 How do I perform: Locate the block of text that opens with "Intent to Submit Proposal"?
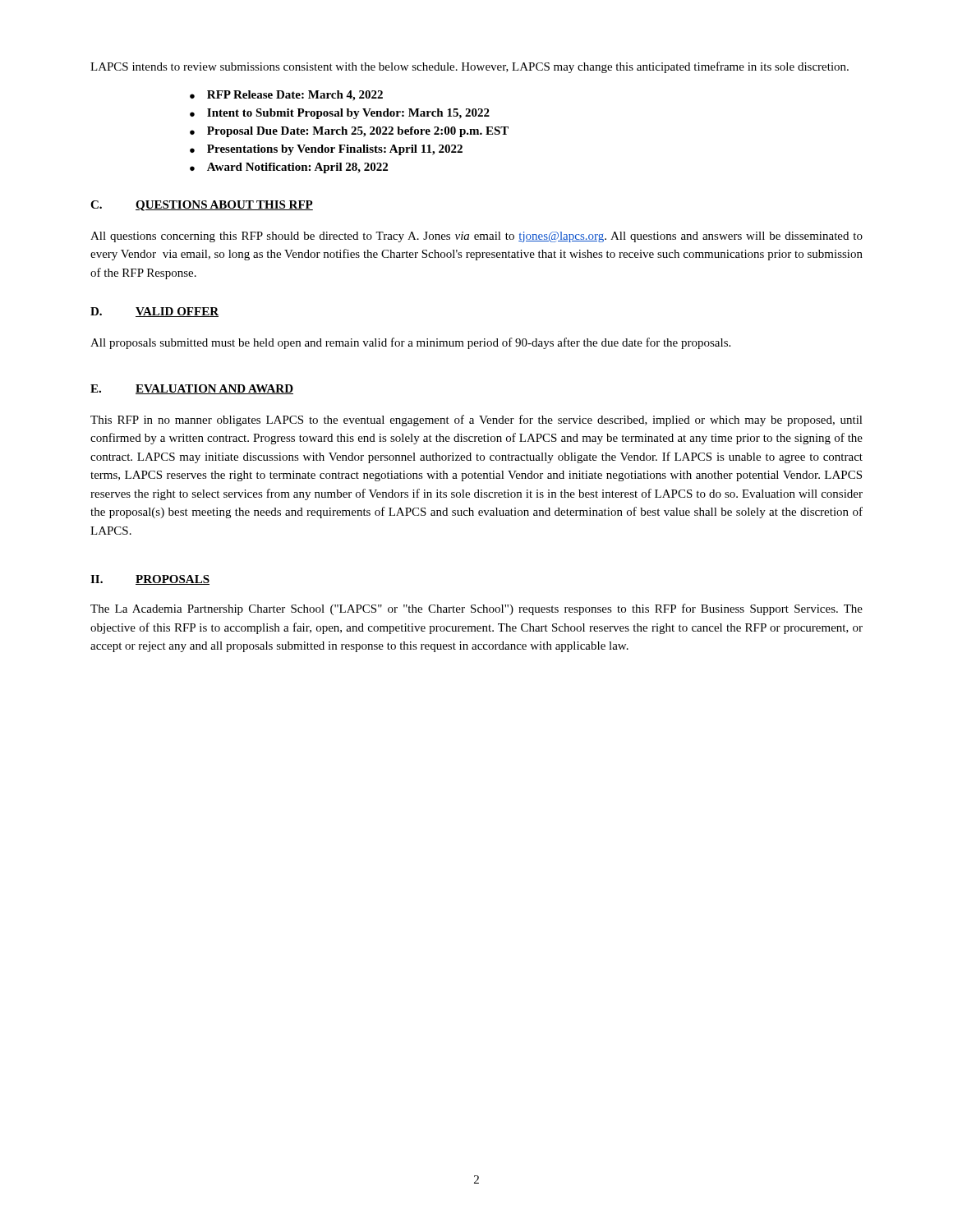[348, 113]
